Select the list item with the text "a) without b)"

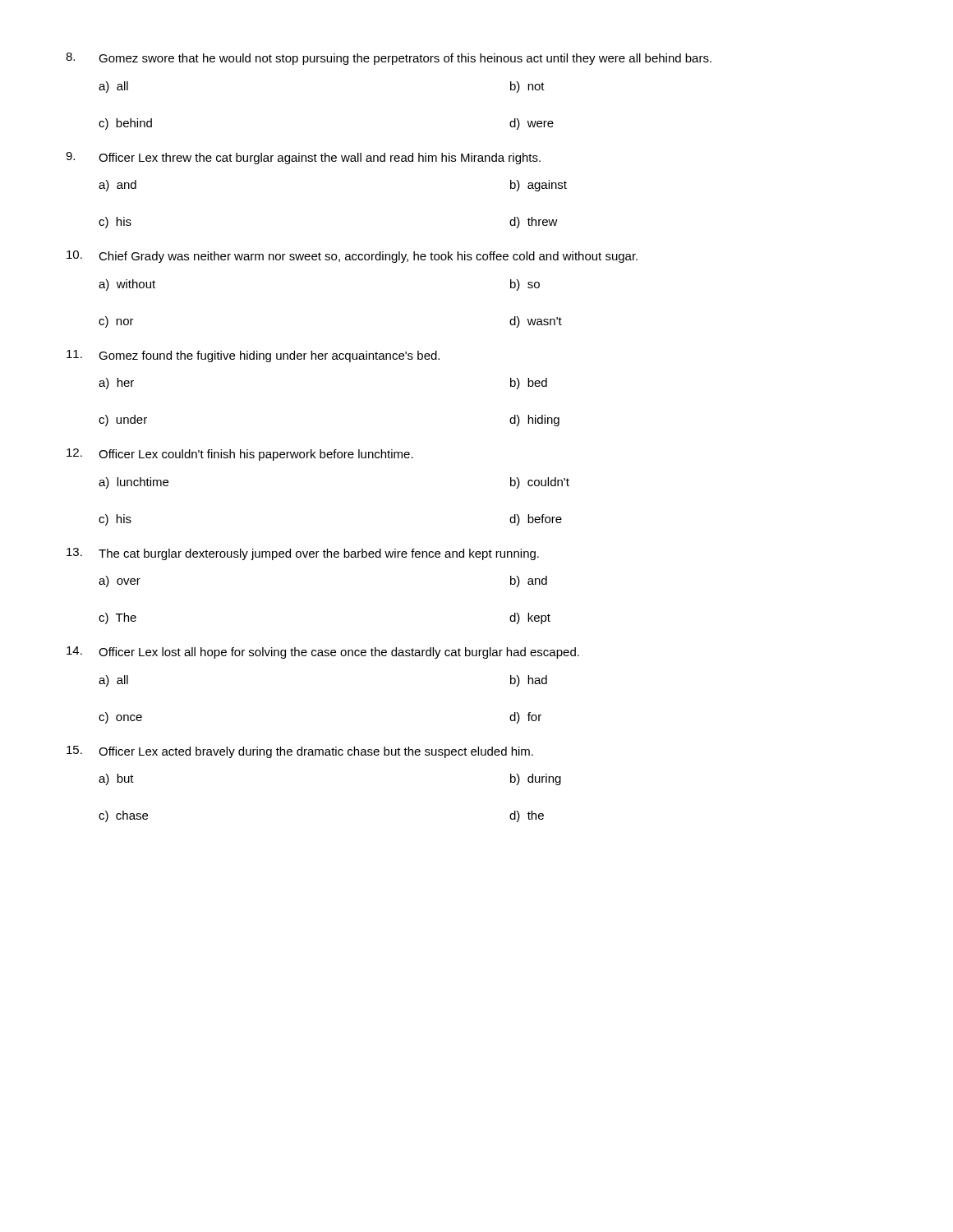point(129,285)
